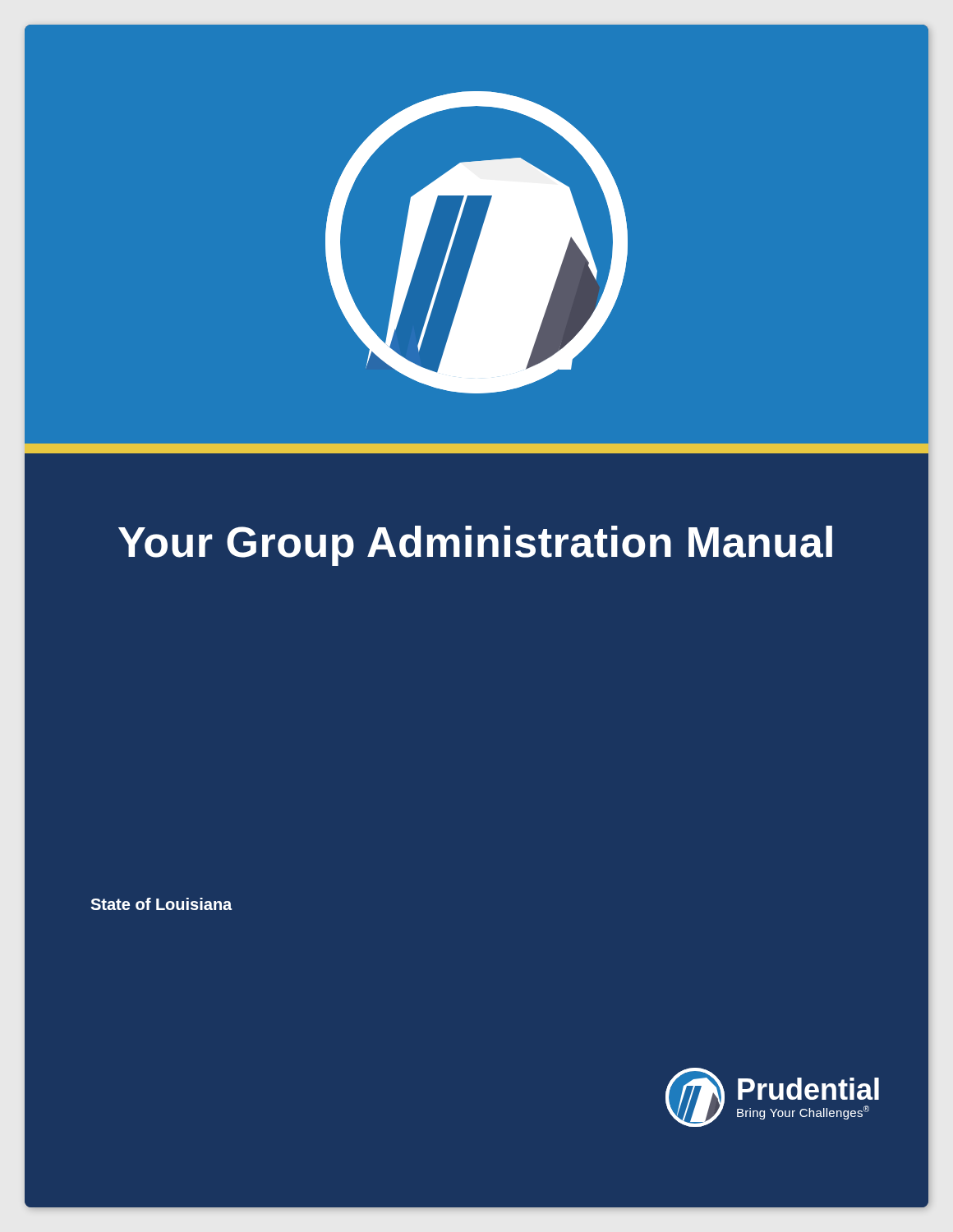Point to the block starting "State of Louisiana"
The image size is (953, 1232).
coord(161,904)
